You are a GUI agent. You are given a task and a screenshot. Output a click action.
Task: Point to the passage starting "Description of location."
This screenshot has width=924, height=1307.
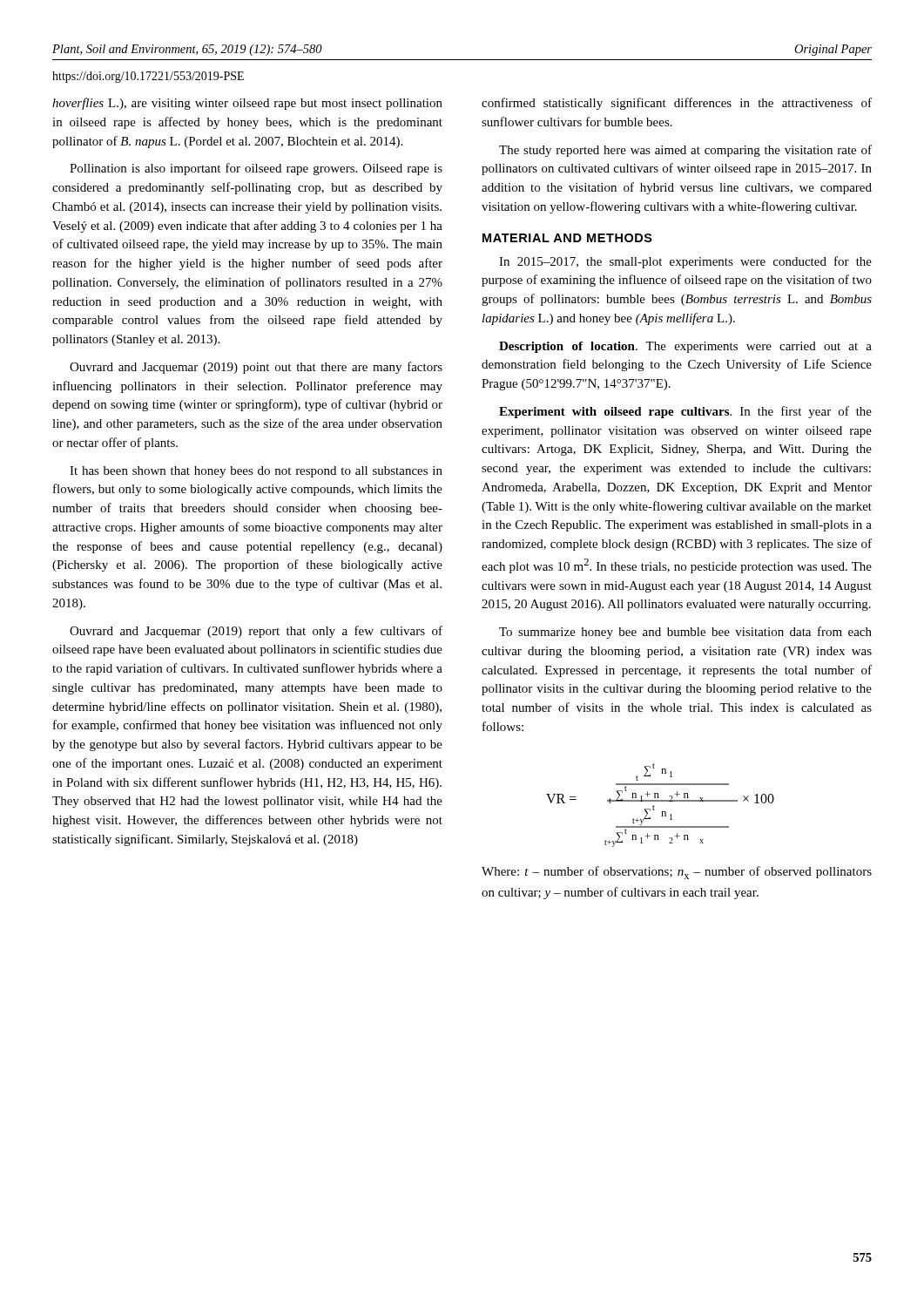677,365
